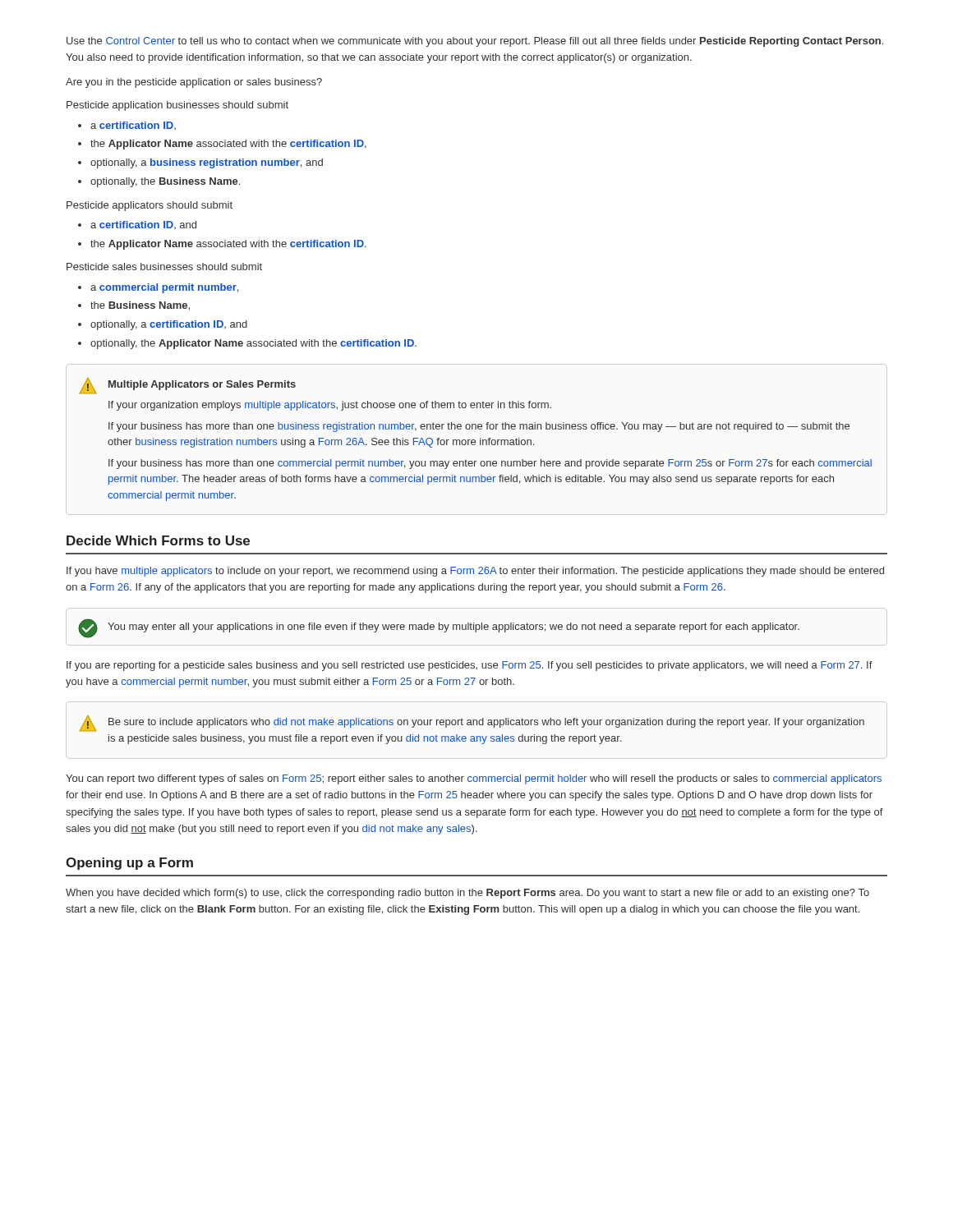The image size is (953, 1232).
Task: Locate the block starting "You may enter all your"
Action: pos(476,626)
